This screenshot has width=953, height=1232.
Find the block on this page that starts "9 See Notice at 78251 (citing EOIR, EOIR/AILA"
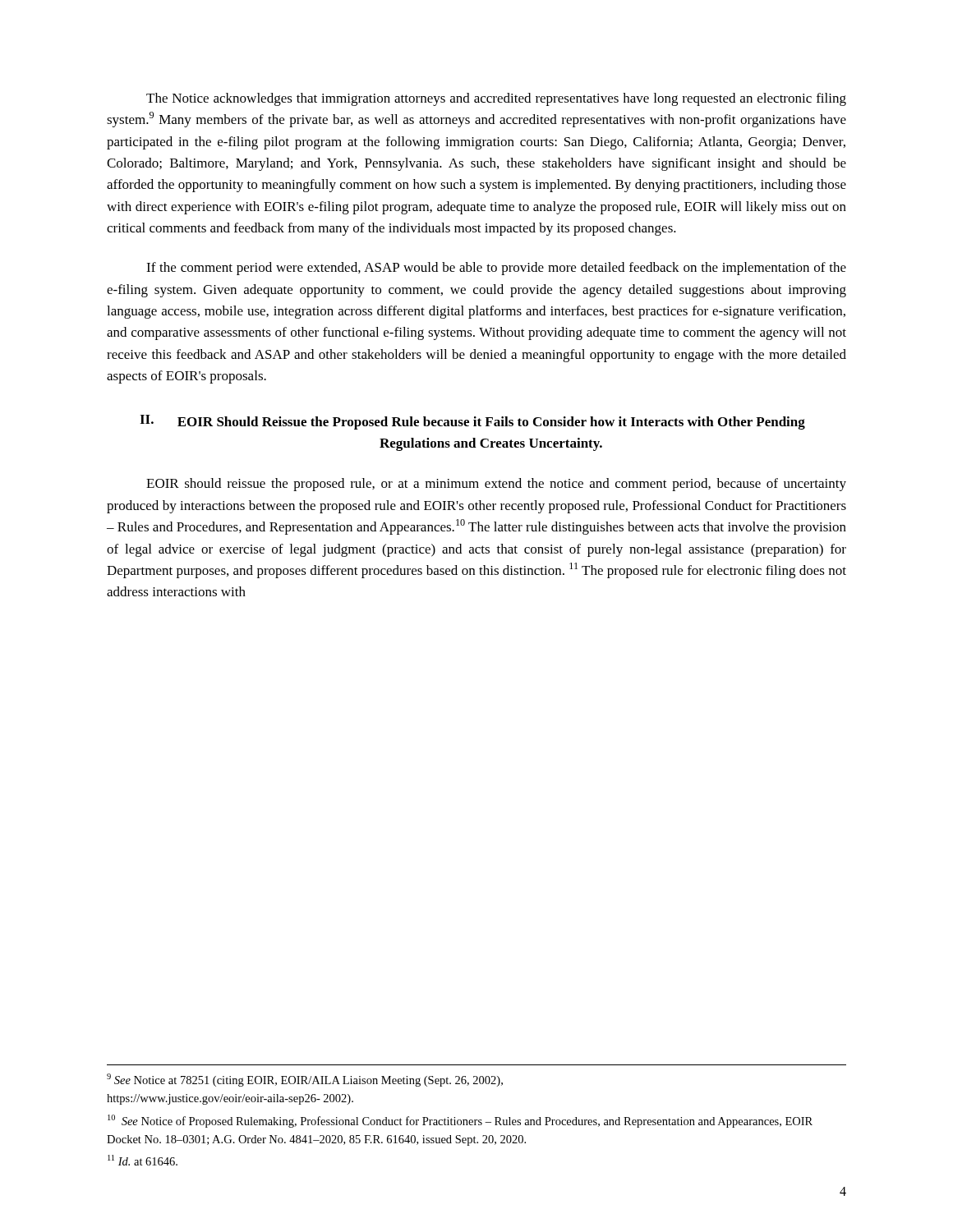click(x=305, y=1088)
